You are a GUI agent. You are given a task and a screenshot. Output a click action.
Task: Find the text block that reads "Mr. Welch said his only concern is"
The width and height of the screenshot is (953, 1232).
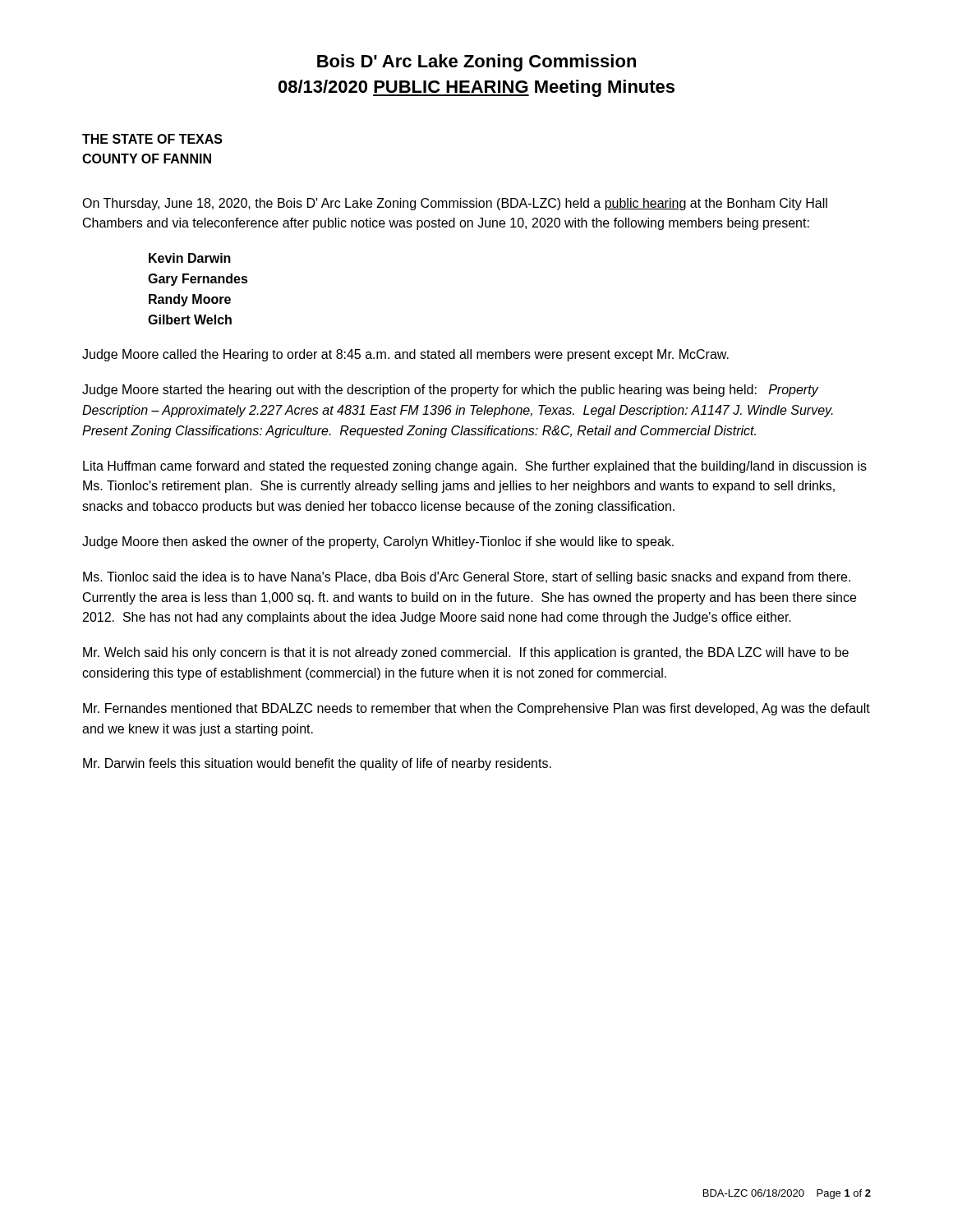pyautogui.click(x=466, y=663)
